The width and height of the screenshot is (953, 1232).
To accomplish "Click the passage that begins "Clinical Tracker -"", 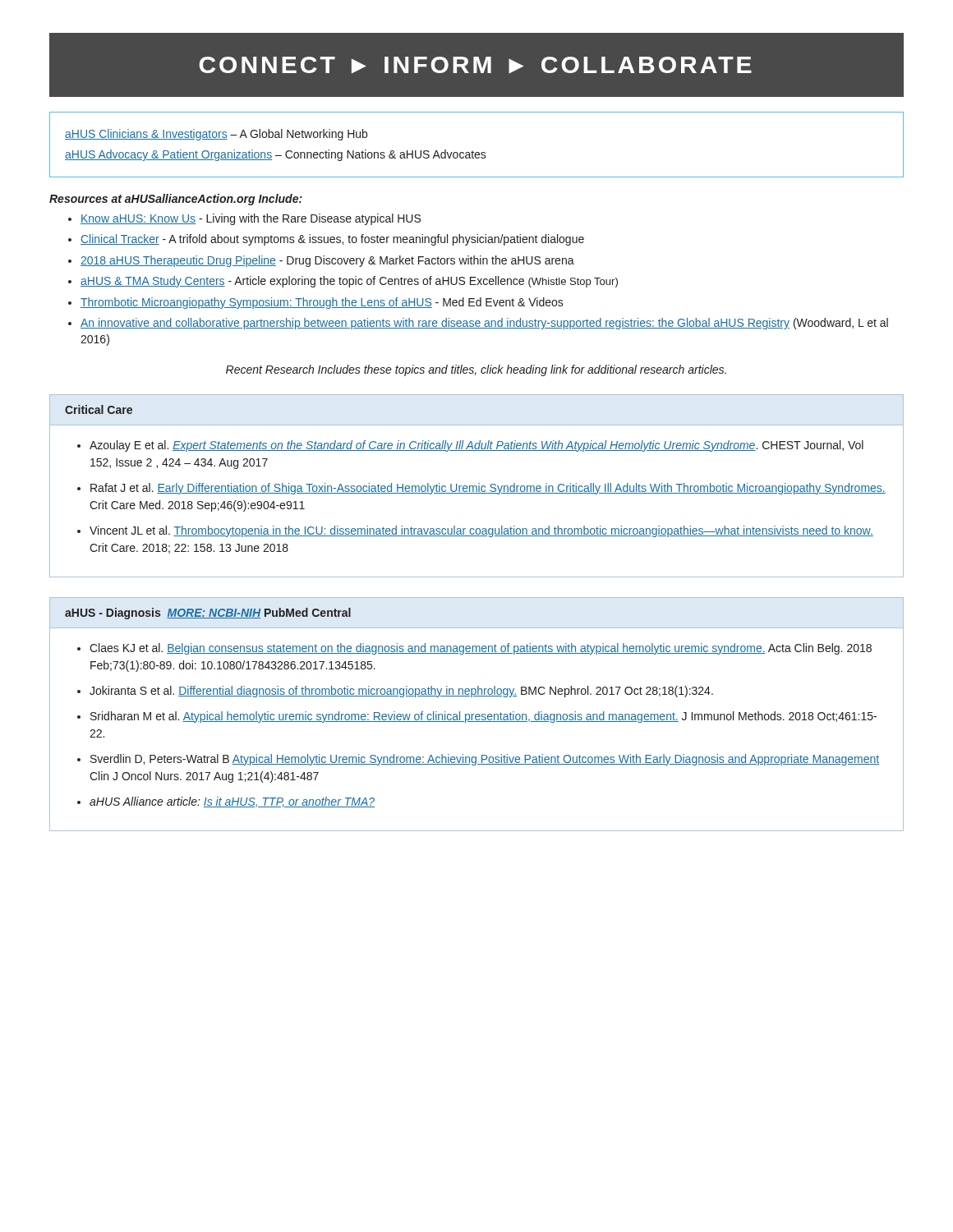I will (332, 239).
